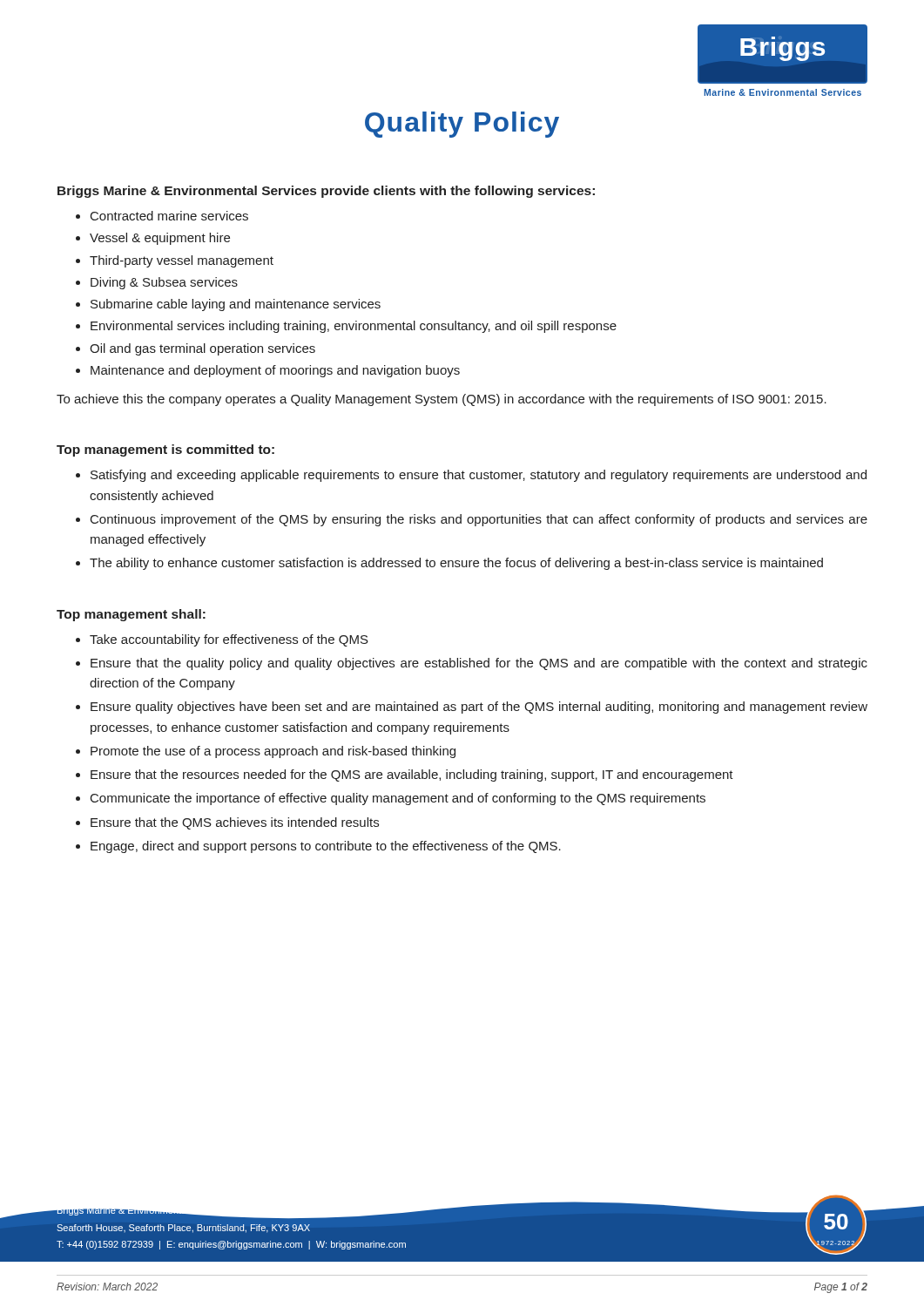Image resolution: width=924 pixels, height=1307 pixels.
Task: Navigate to the region starting "Ensure that the quality policy and"
Action: point(462,673)
